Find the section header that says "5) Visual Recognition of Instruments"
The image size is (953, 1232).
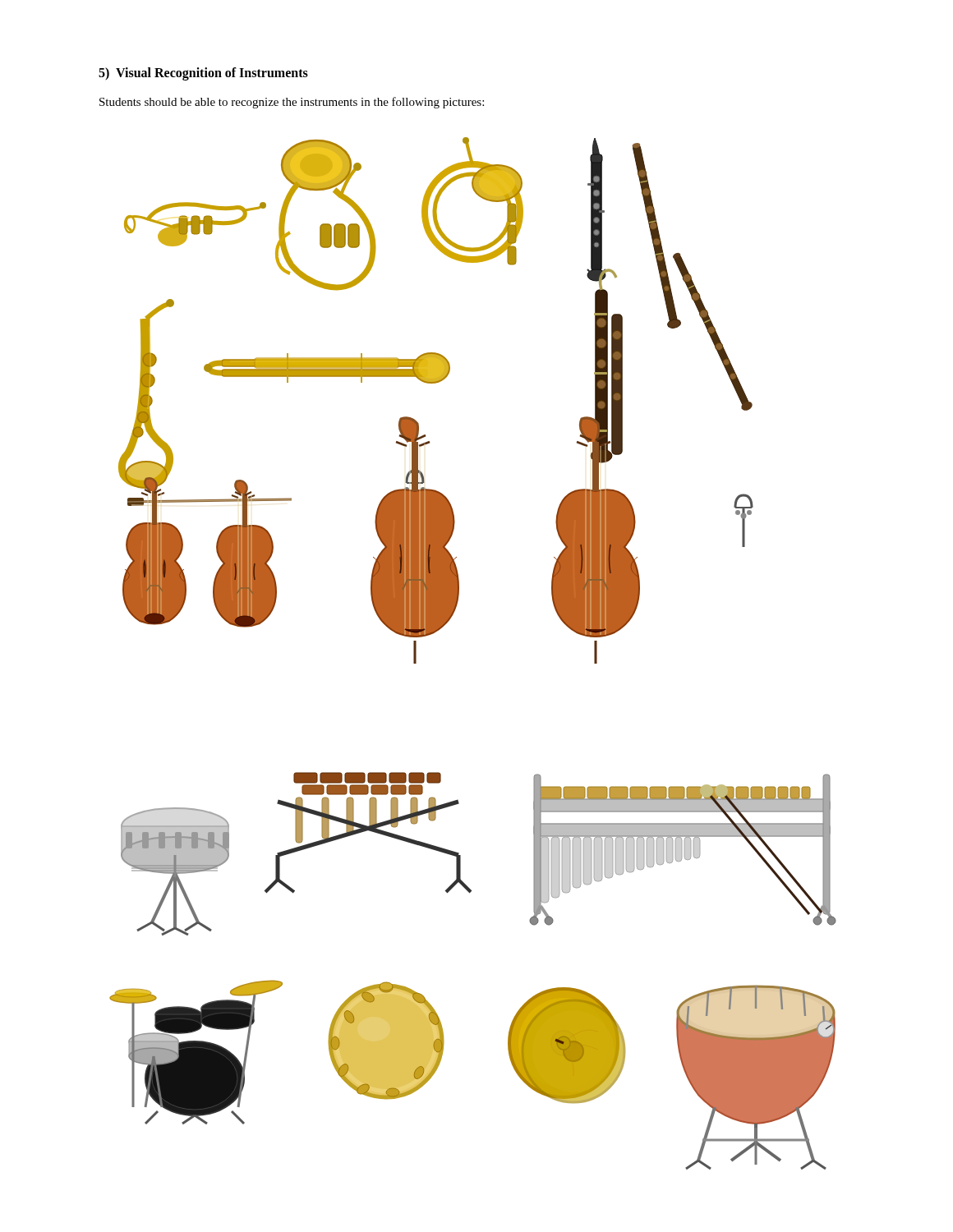click(x=203, y=73)
